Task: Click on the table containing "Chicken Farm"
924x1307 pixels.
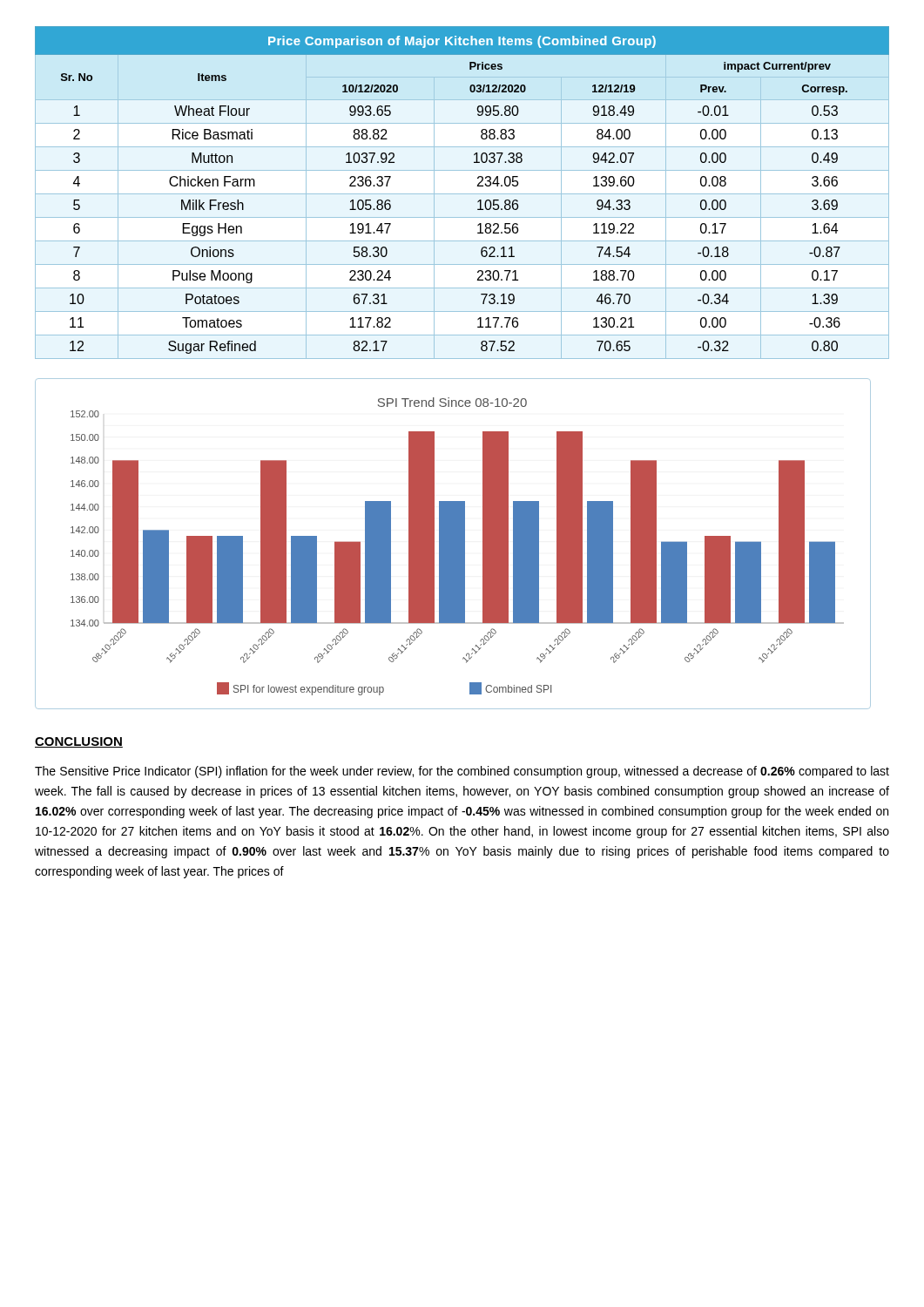Action: (462, 193)
